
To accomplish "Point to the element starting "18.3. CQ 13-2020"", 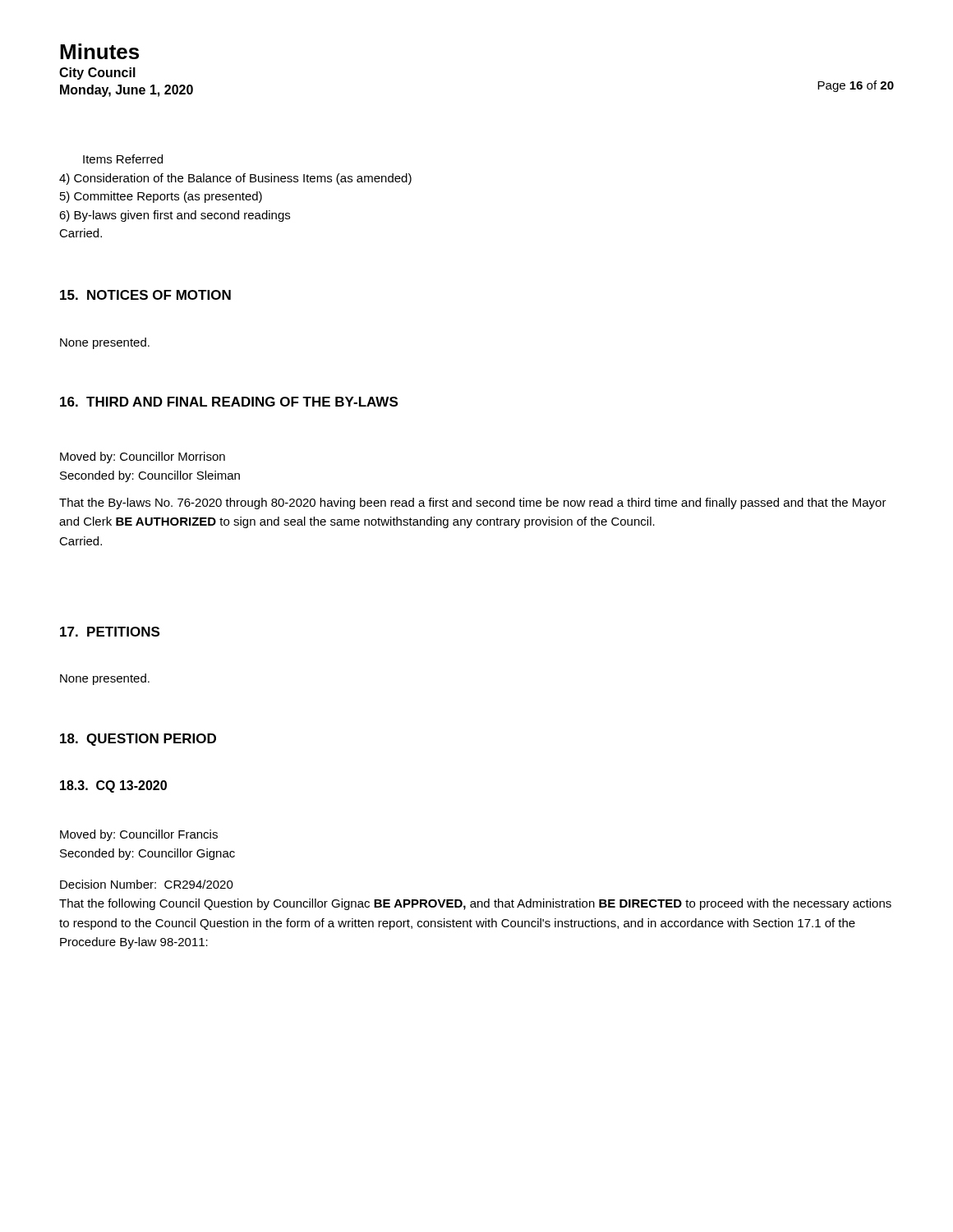I will (x=113, y=786).
